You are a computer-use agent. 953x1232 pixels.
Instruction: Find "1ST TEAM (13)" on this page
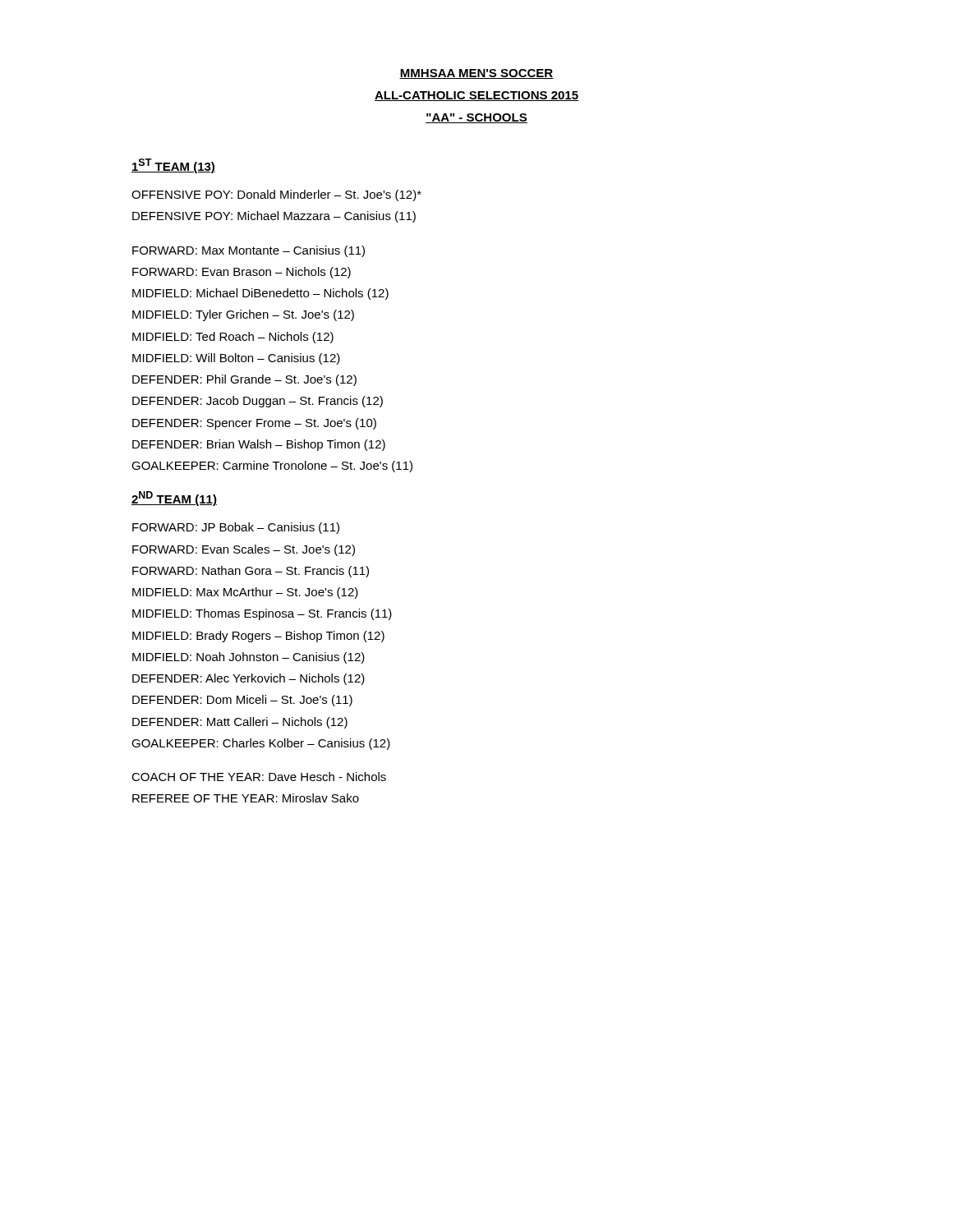pos(173,165)
